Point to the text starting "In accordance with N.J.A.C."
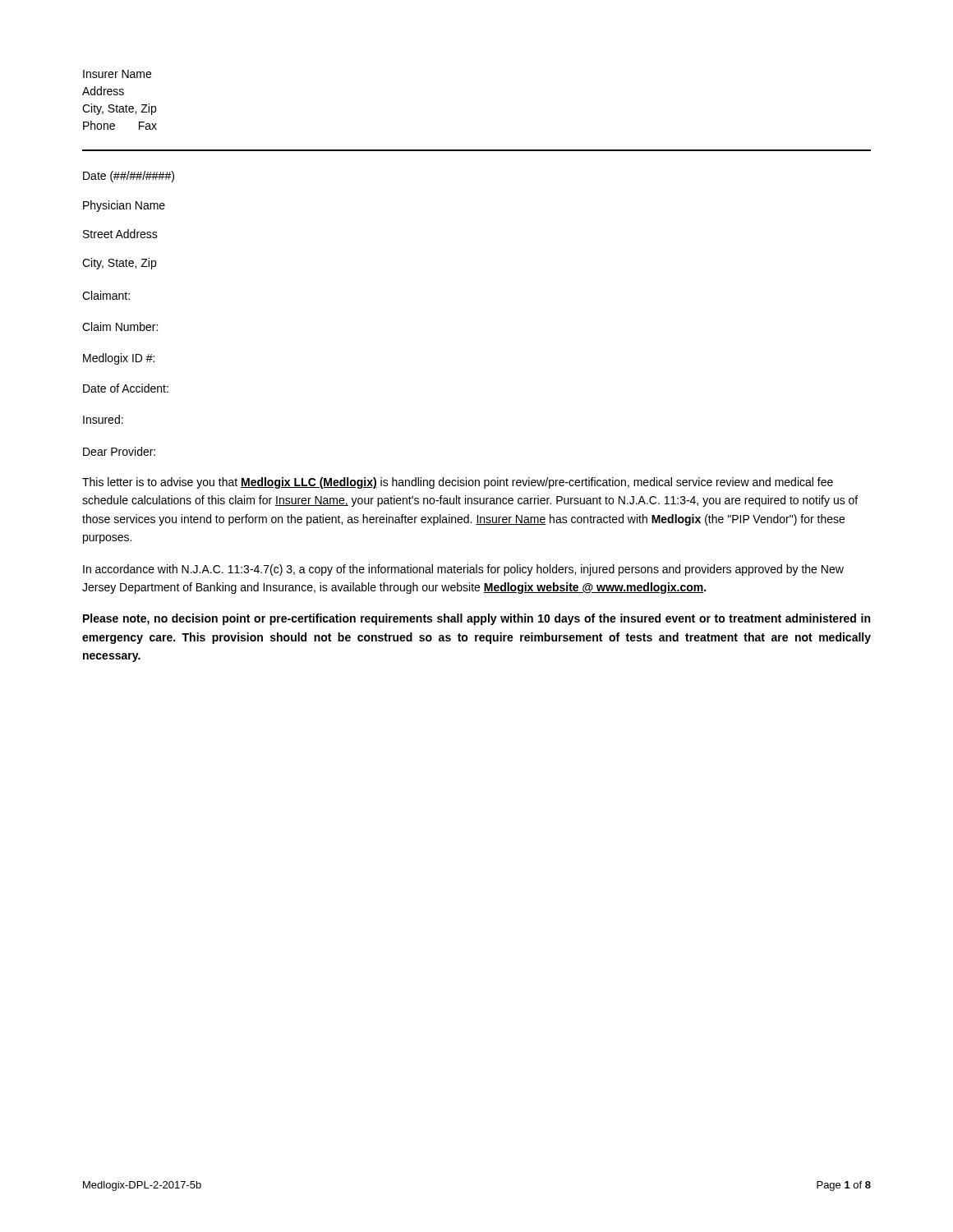The image size is (953, 1232). 463,578
